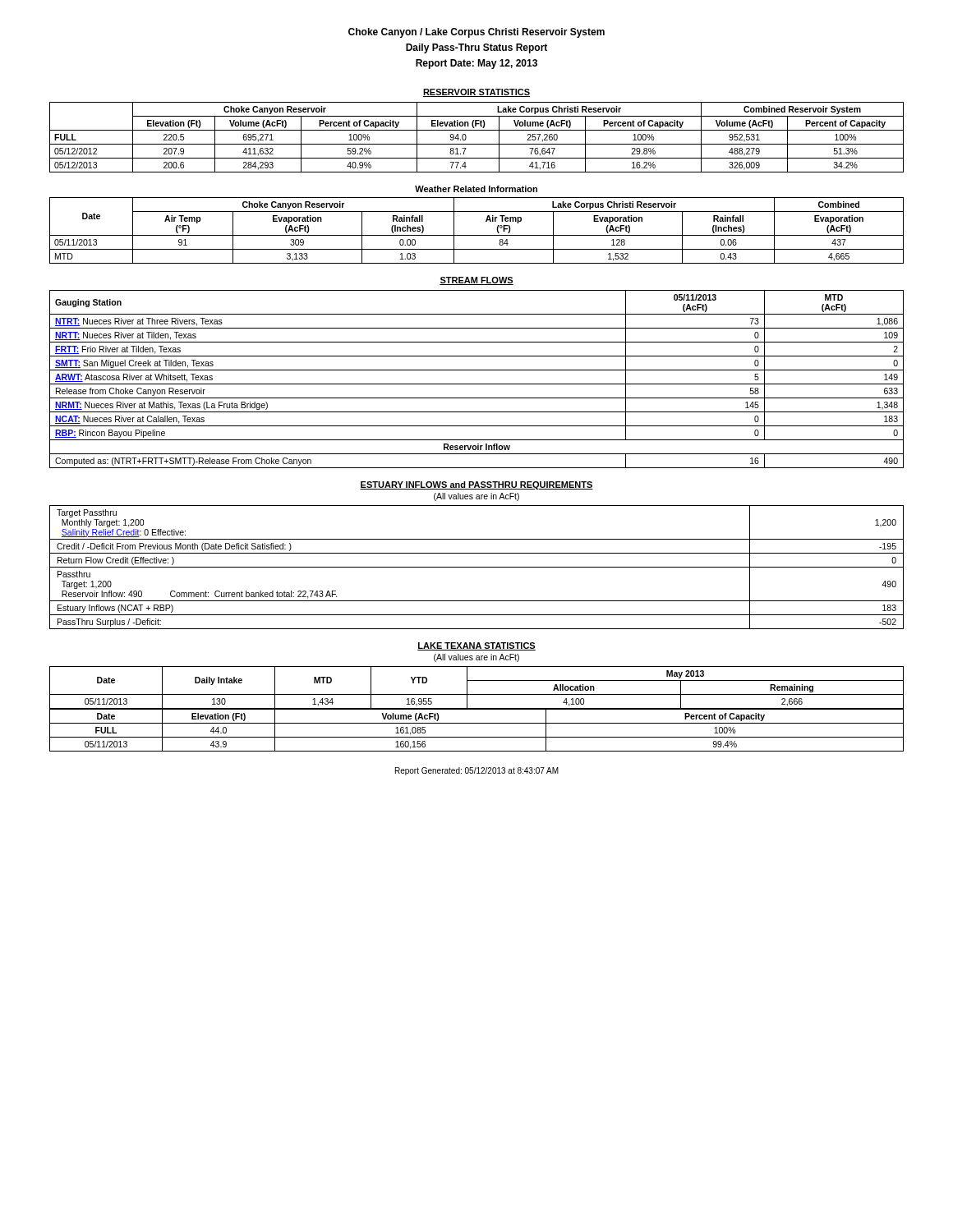The width and height of the screenshot is (953, 1232).
Task: Find "STREAM FLOWS" on this page
Action: [x=476, y=280]
